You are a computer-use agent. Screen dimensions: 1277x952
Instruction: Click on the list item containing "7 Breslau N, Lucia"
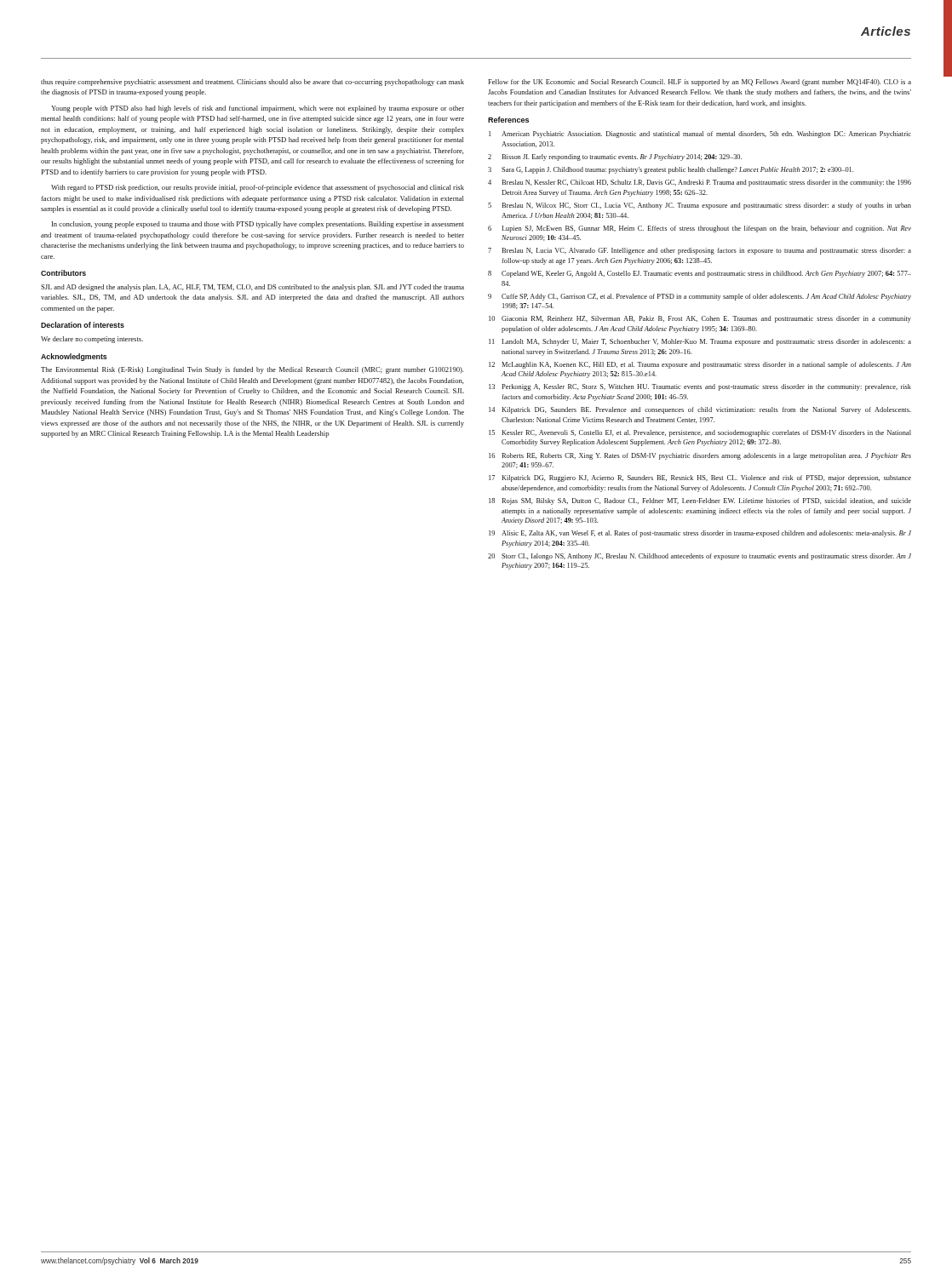[700, 256]
